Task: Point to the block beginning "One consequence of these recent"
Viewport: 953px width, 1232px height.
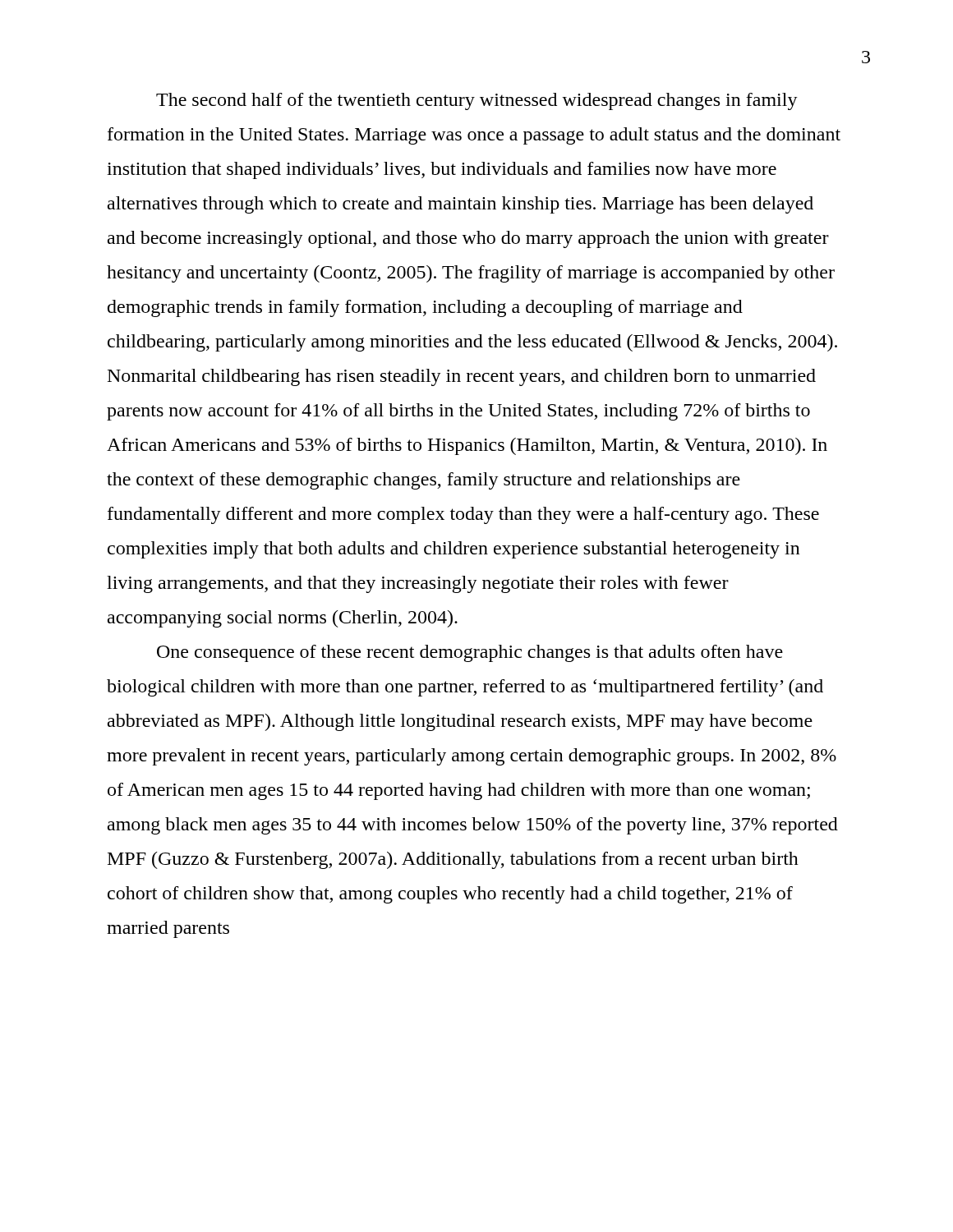Action: point(472,789)
